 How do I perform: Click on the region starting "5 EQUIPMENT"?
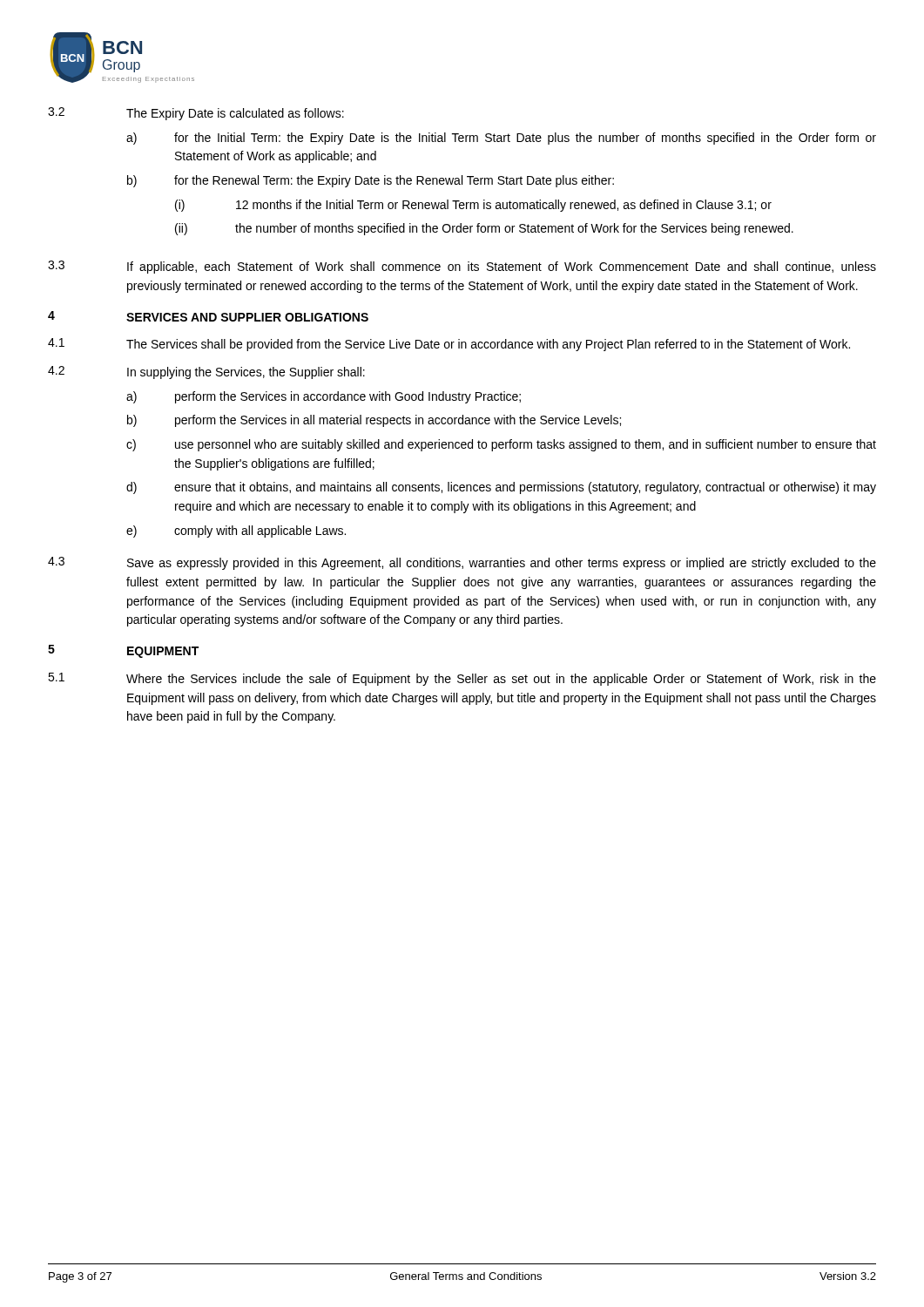point(51,652)
